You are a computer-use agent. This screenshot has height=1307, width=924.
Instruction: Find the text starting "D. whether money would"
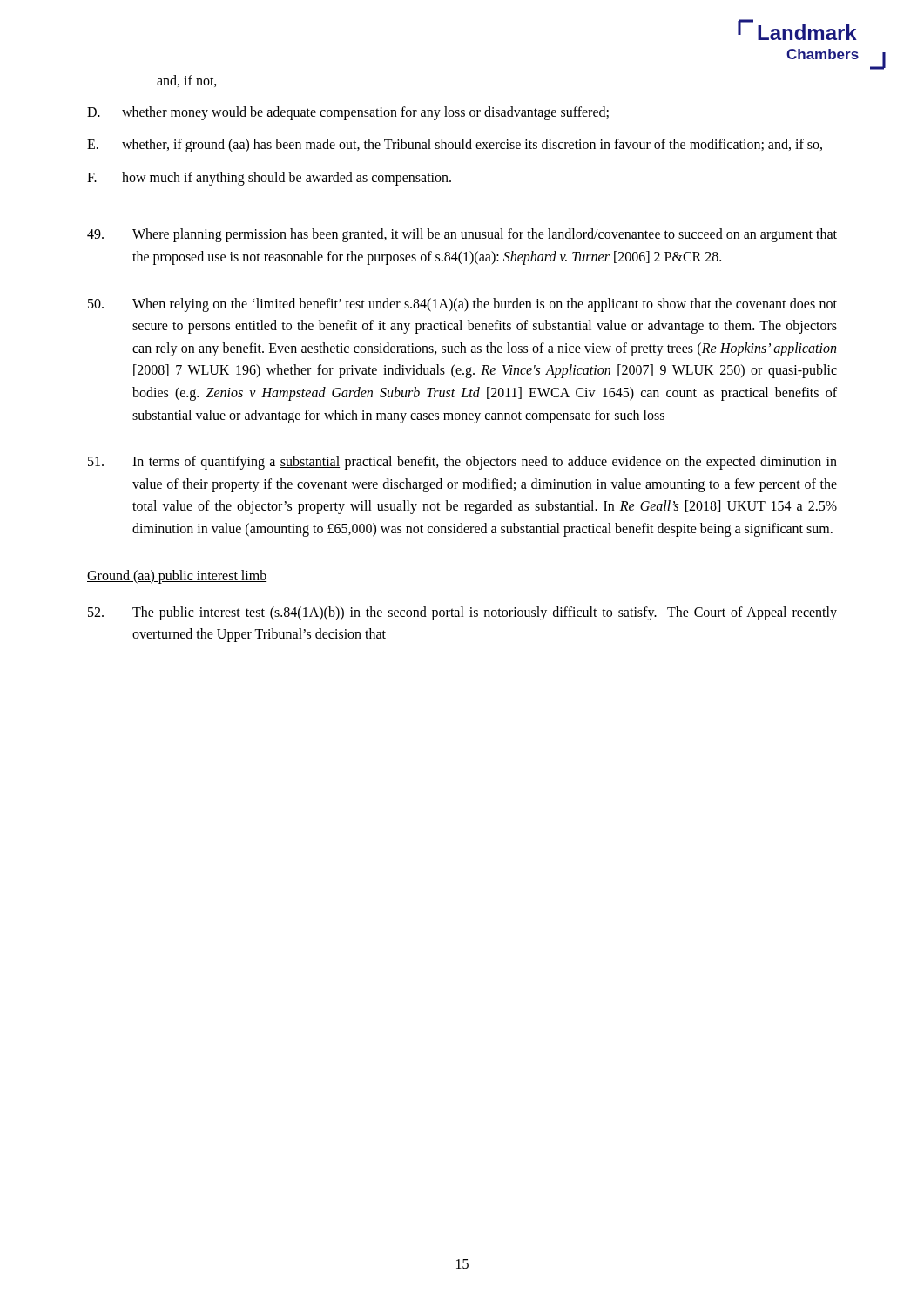point(462,112)
